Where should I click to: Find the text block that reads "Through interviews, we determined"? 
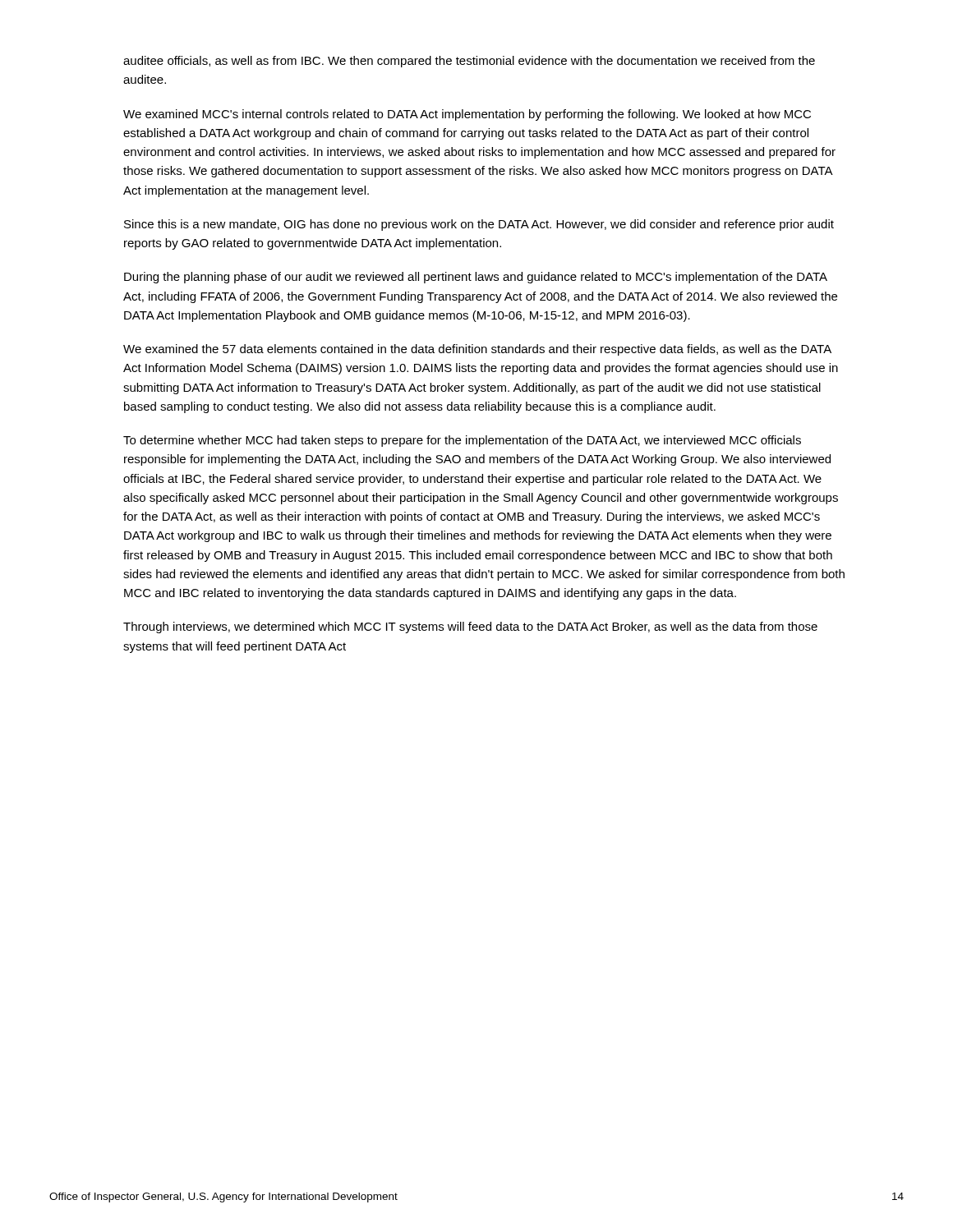click(x=470, y=636)
